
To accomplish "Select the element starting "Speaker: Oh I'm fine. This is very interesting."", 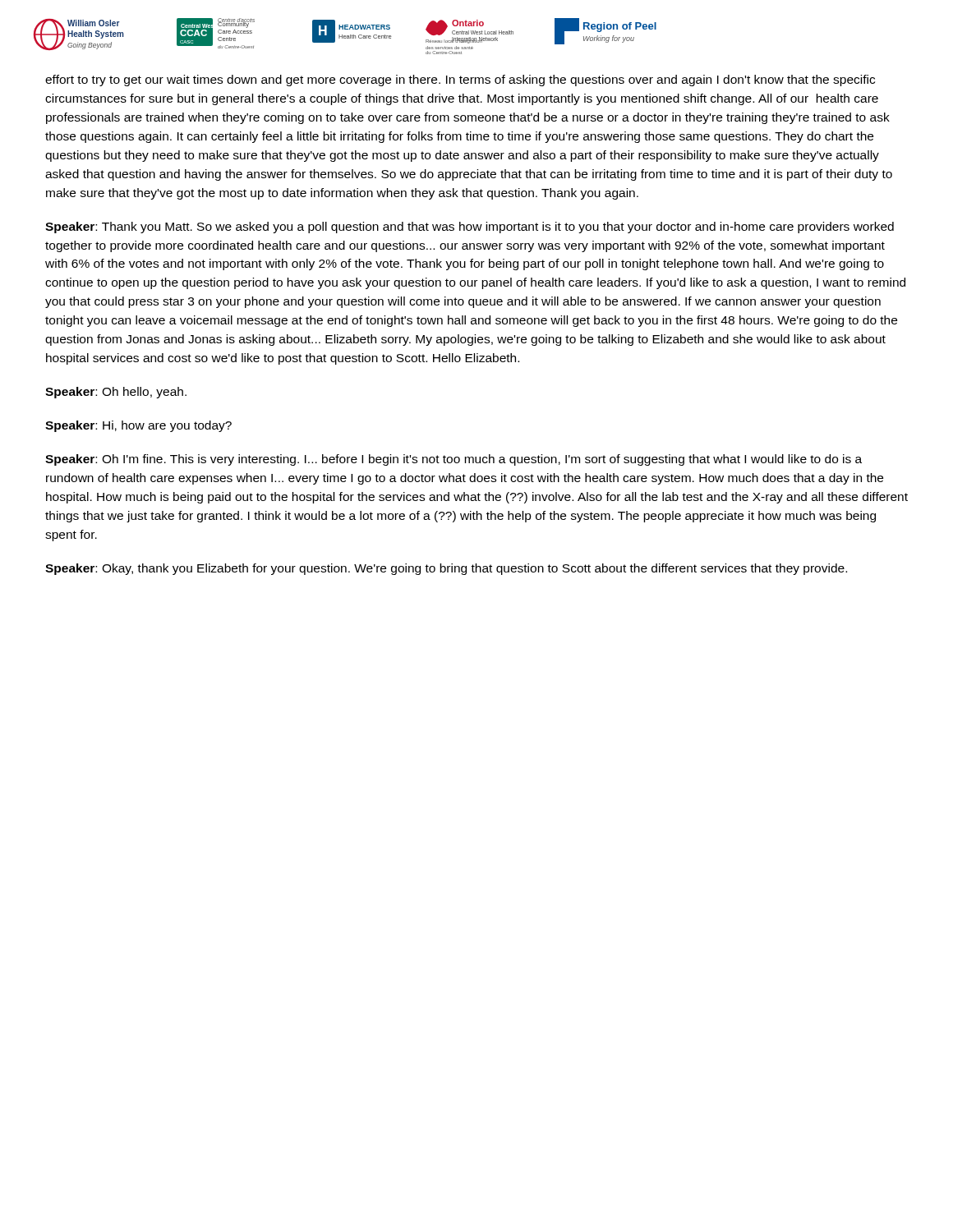I will pyautogui.click(x=476, y=496).
